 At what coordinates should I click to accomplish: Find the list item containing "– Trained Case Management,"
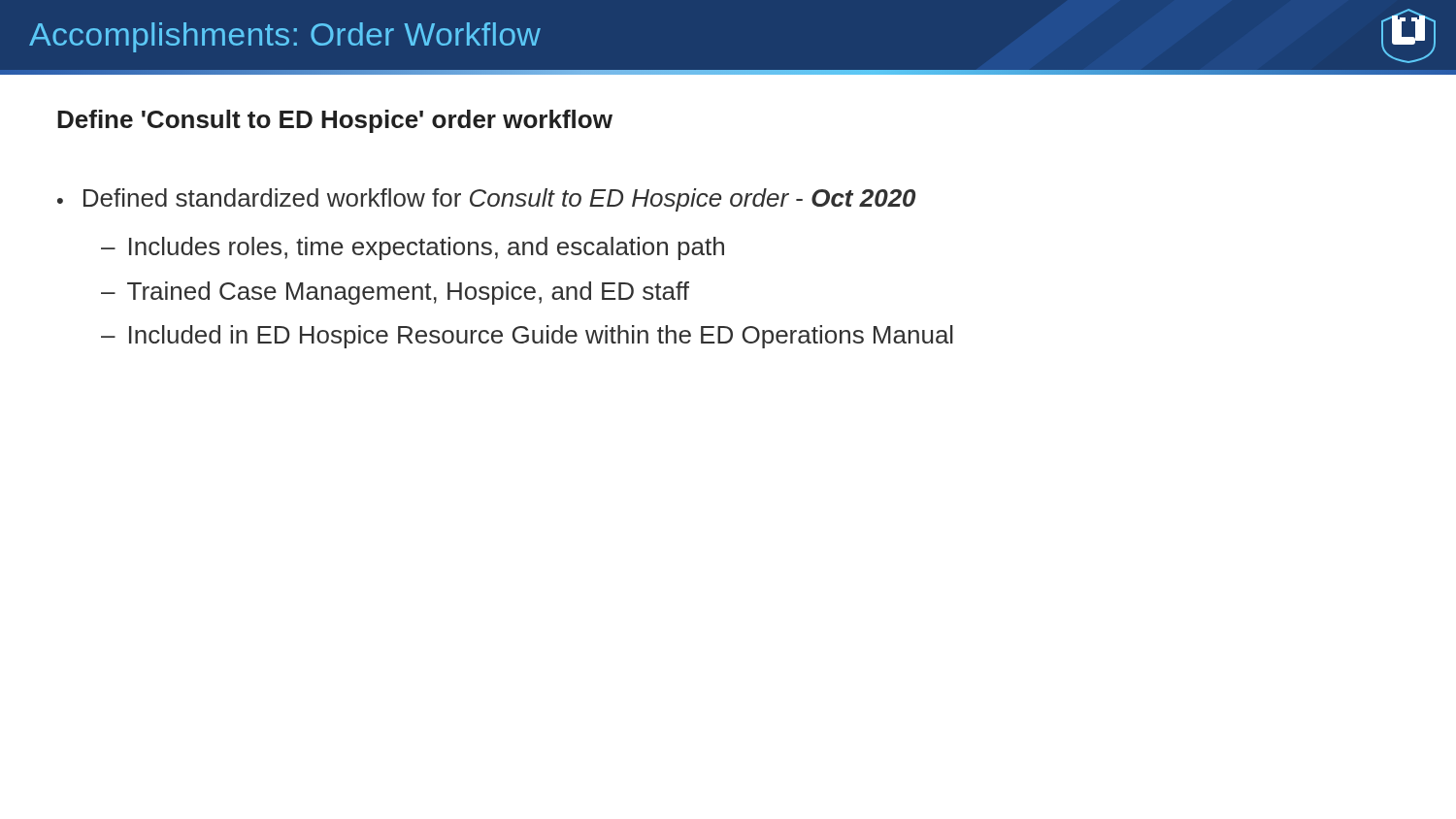click(395, 292)
